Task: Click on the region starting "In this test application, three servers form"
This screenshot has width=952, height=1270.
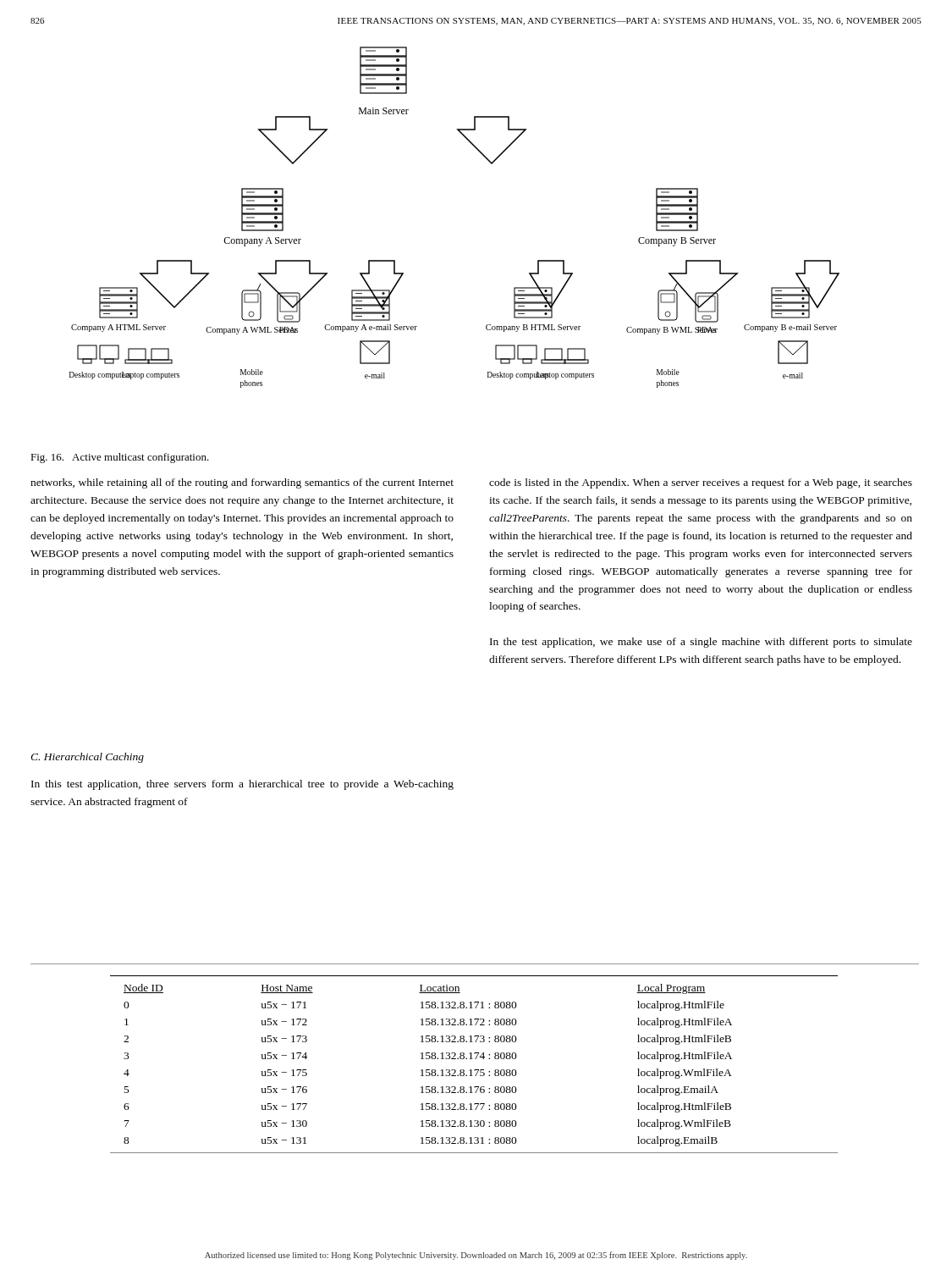Action: [x=242, y=792]
